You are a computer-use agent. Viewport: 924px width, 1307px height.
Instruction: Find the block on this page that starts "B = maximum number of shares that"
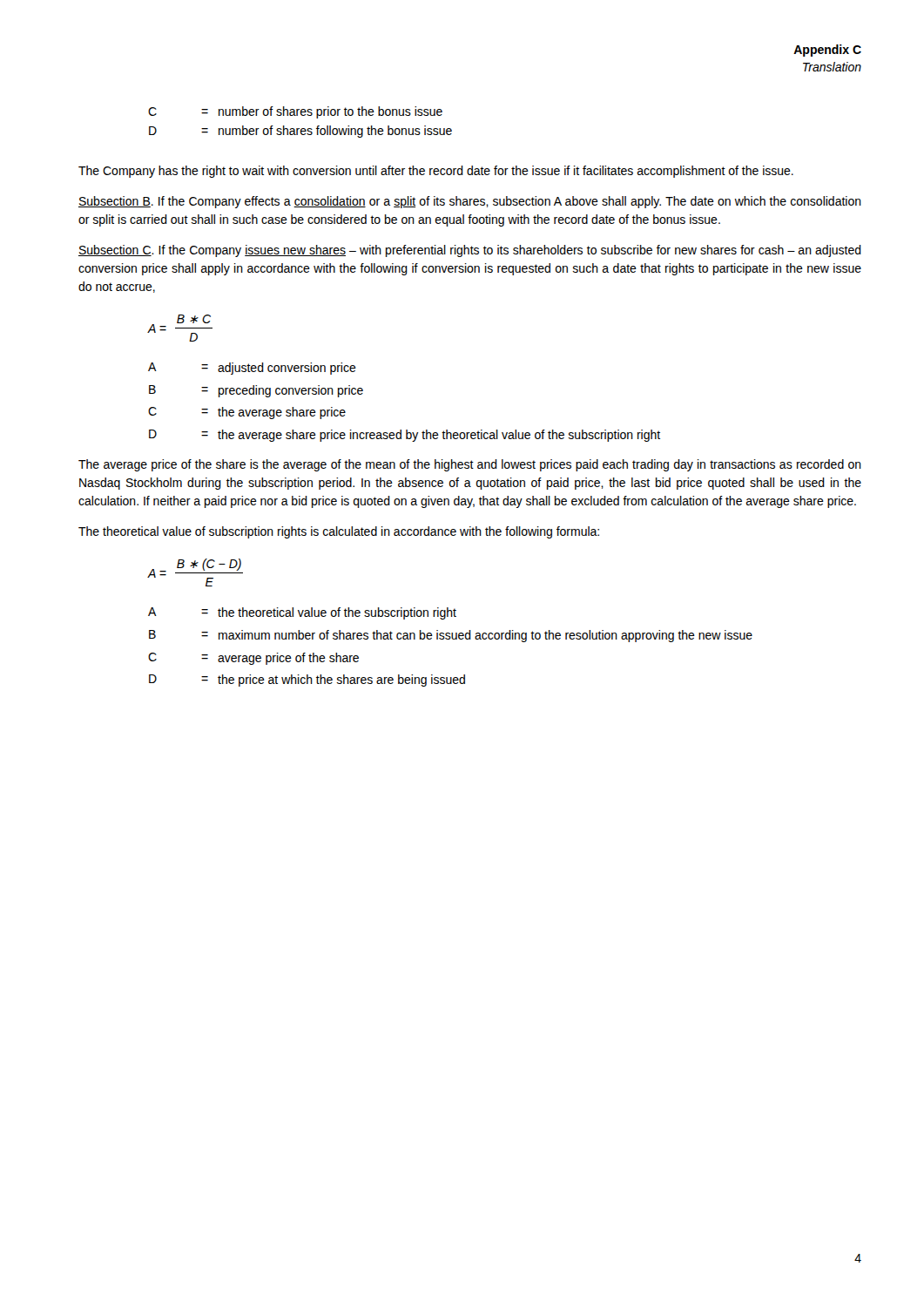click(x=505, y=636)
